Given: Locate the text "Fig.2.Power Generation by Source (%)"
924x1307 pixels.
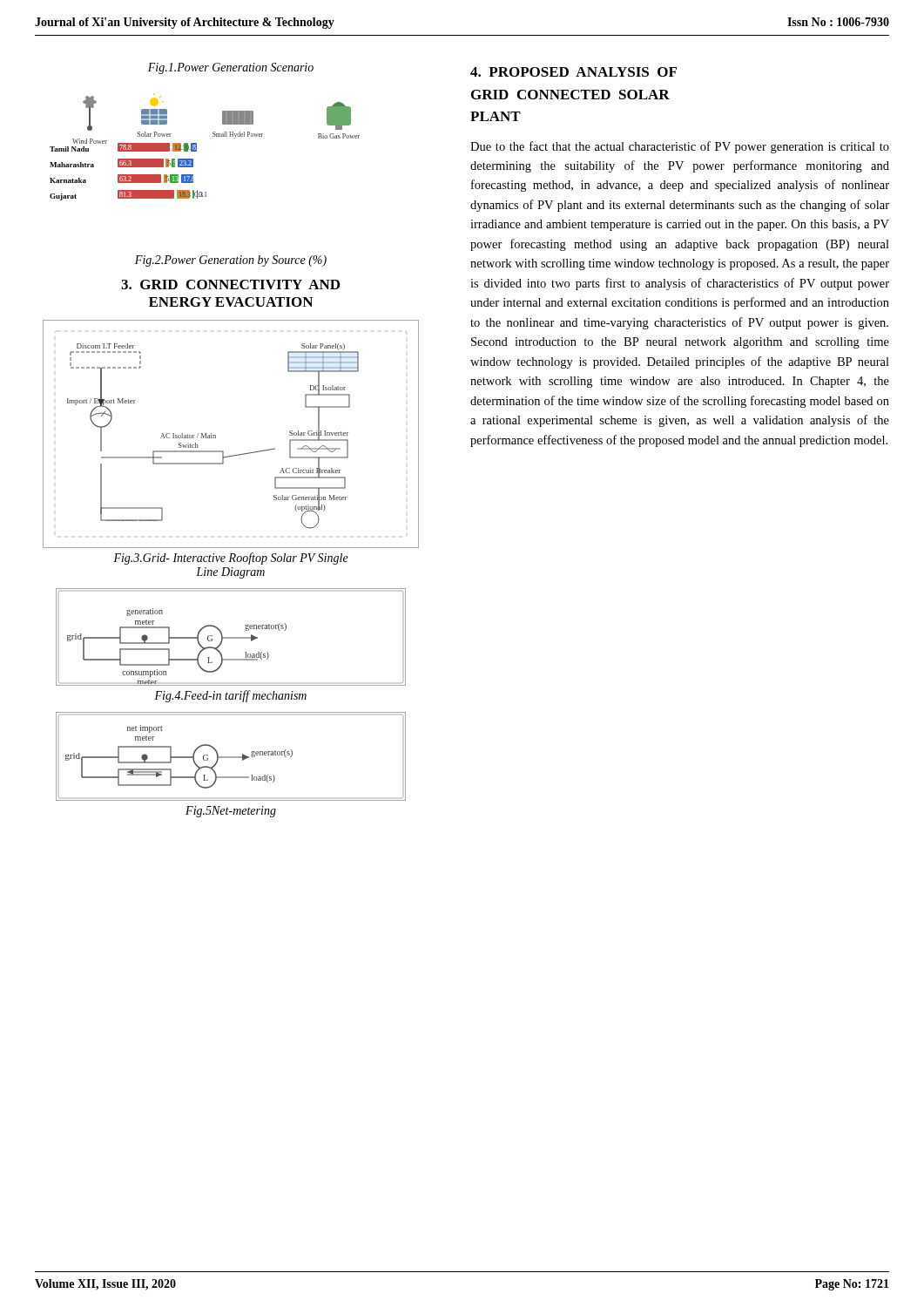Looking at the screenshot, I should pyautogui.click(x=231, y=260).
